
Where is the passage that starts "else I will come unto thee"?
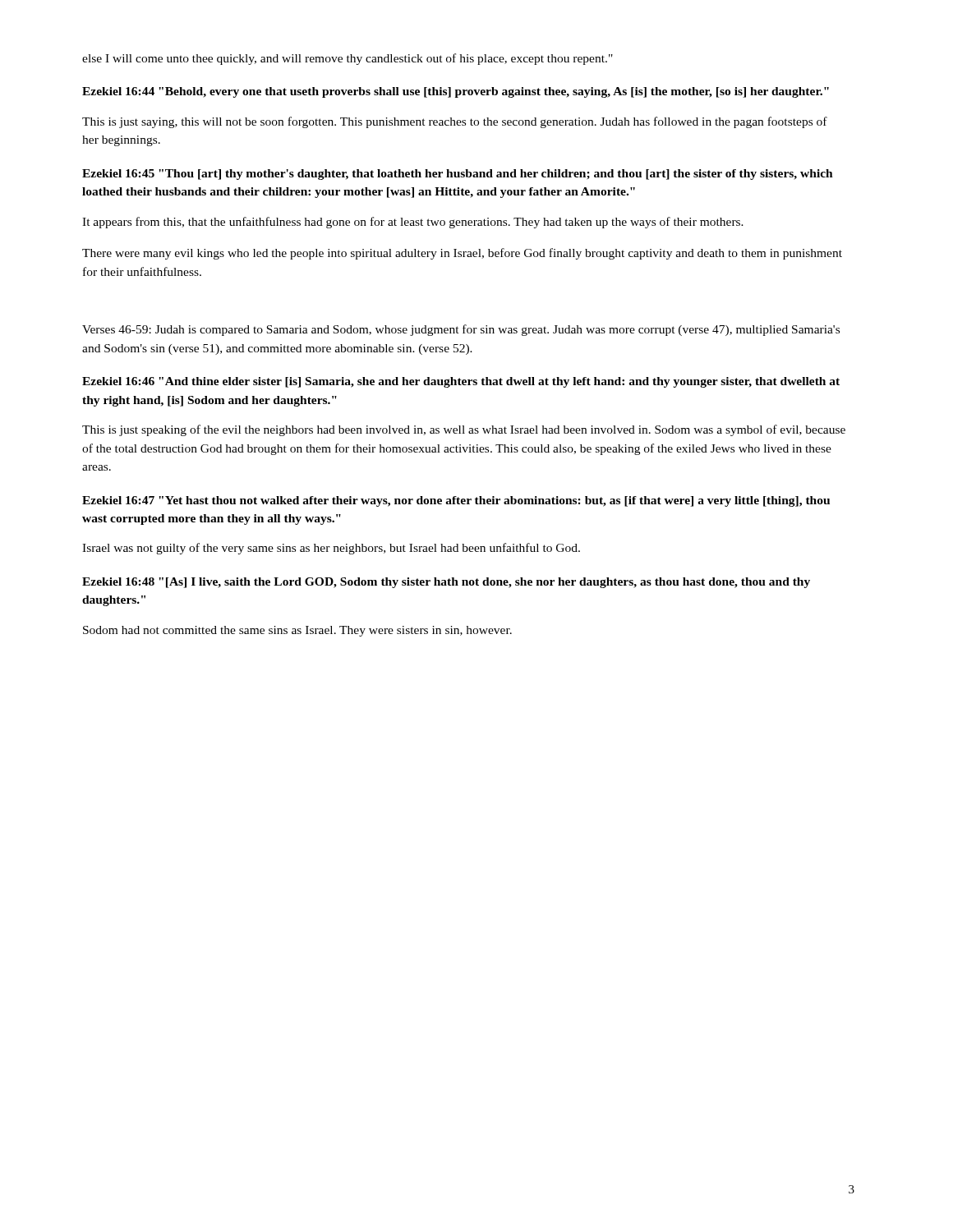(x=348, y=58)
